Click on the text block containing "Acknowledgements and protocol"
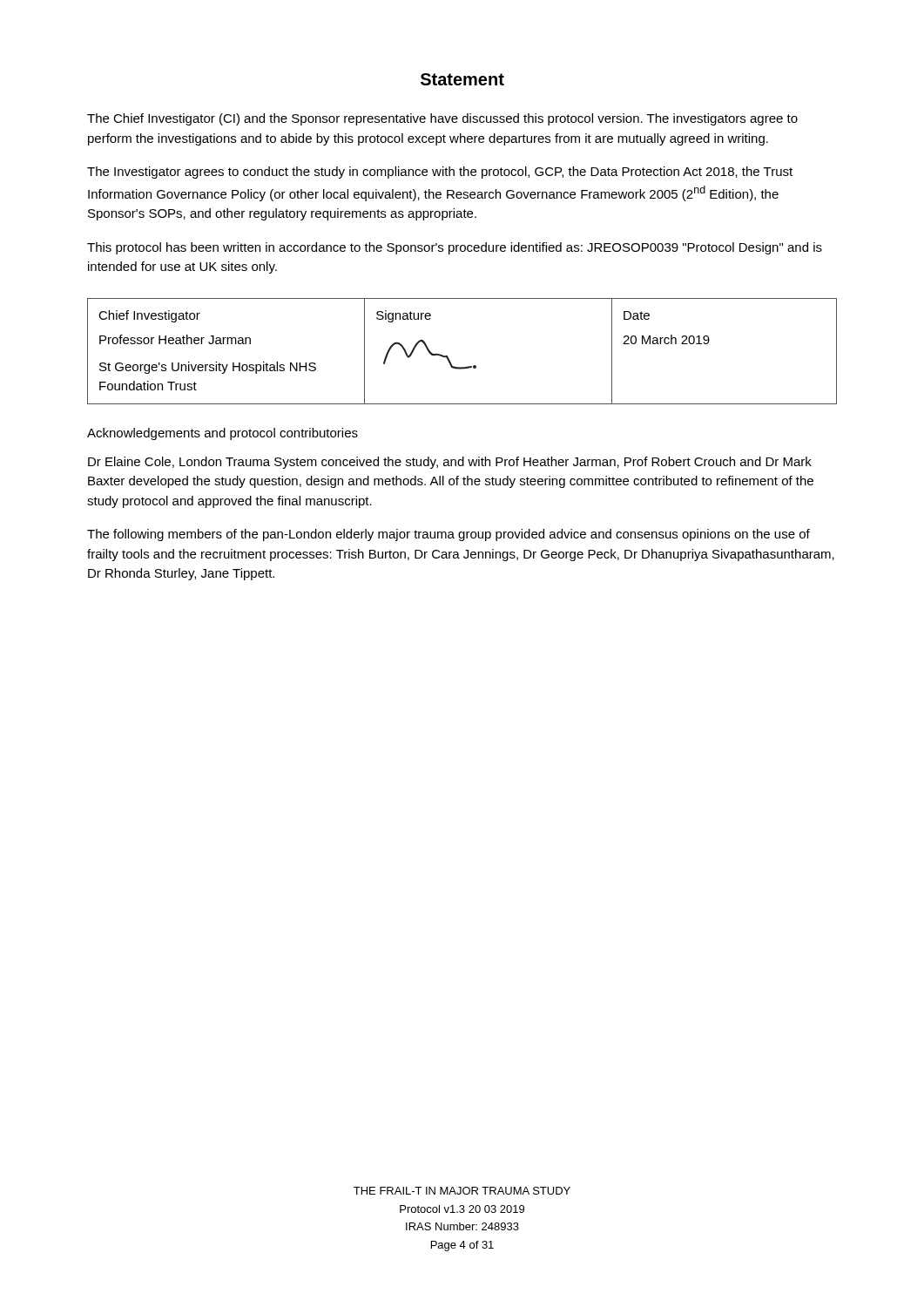This screenshot has width=924, height=1307. tap(223, 432)
